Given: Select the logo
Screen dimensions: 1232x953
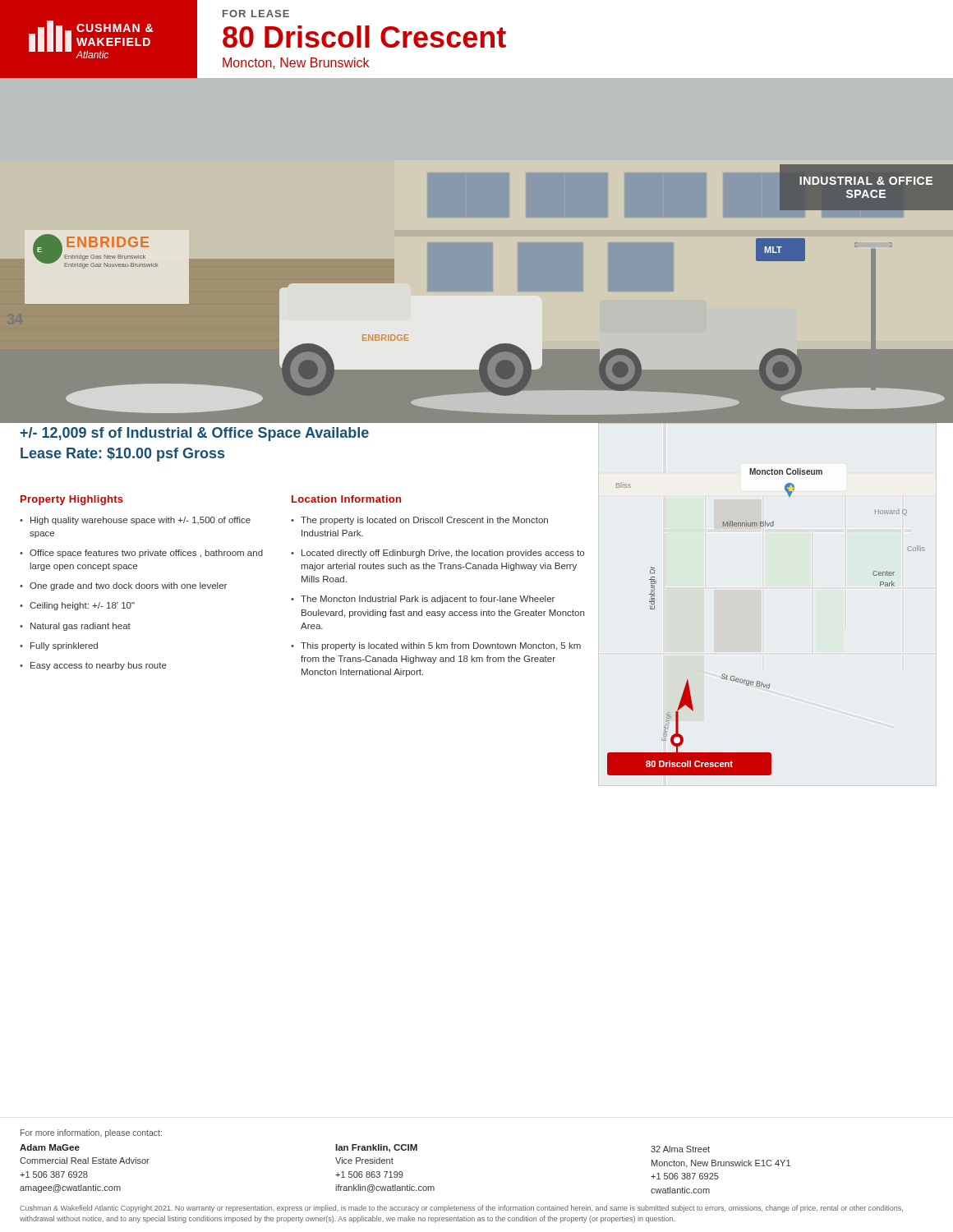Looking at the screenshot, I should [99, 39].
